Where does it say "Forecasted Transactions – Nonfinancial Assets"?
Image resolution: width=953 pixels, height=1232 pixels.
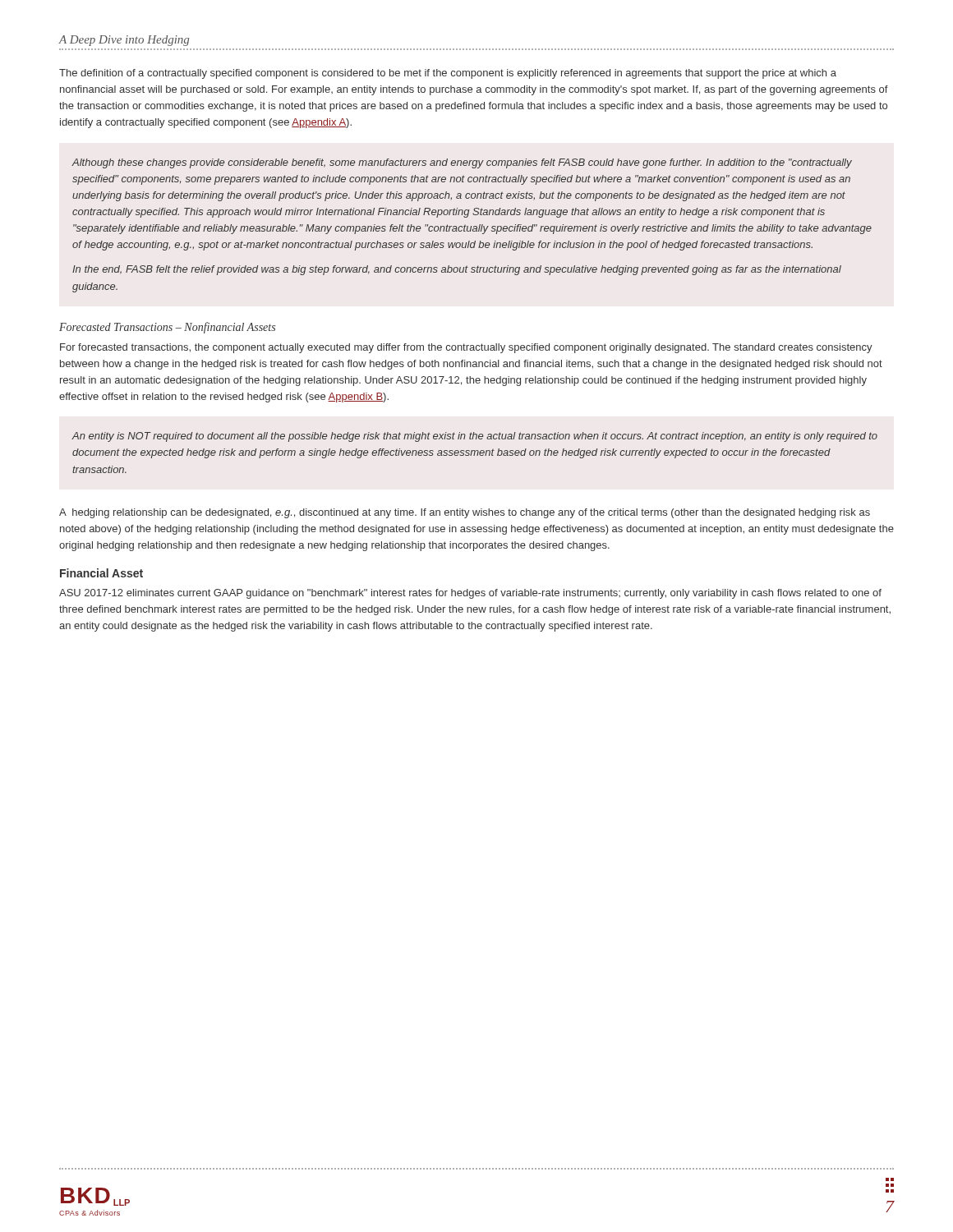(167, 327)
